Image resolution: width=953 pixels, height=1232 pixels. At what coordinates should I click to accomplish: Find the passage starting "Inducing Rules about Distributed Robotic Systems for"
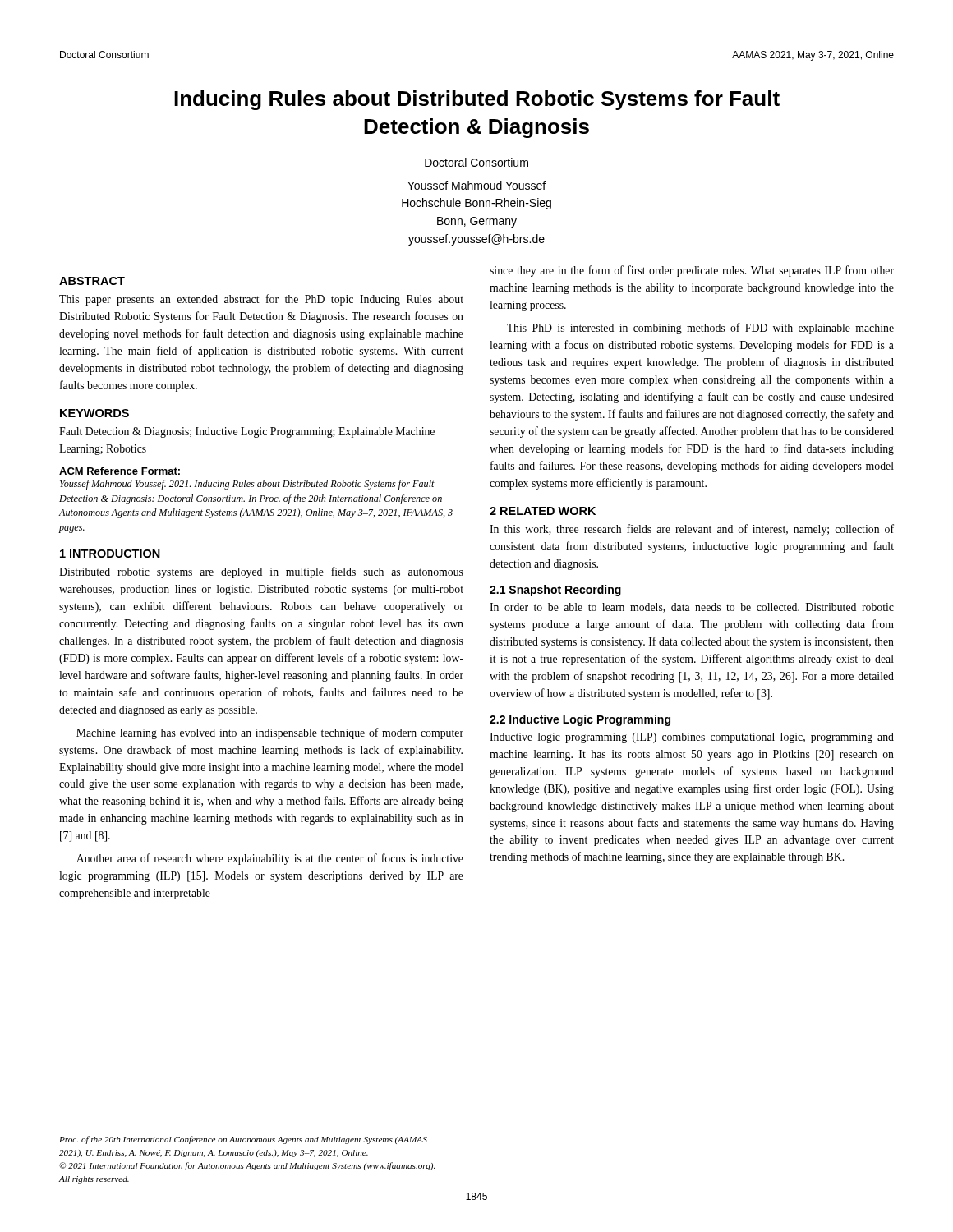pyautogui.click(x=476, y=113)
